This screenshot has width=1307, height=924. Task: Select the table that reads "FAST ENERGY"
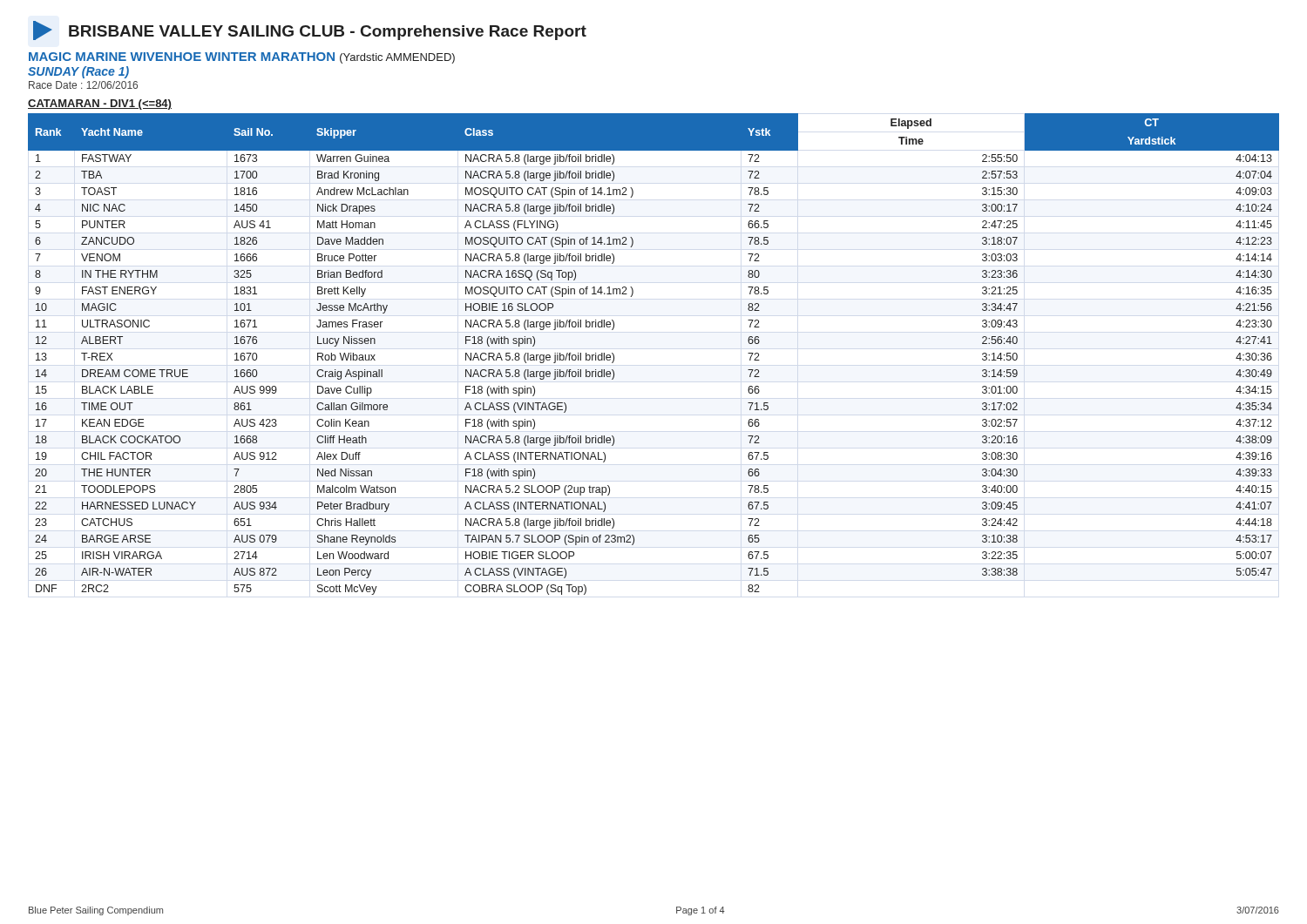(x=654, y=355)
